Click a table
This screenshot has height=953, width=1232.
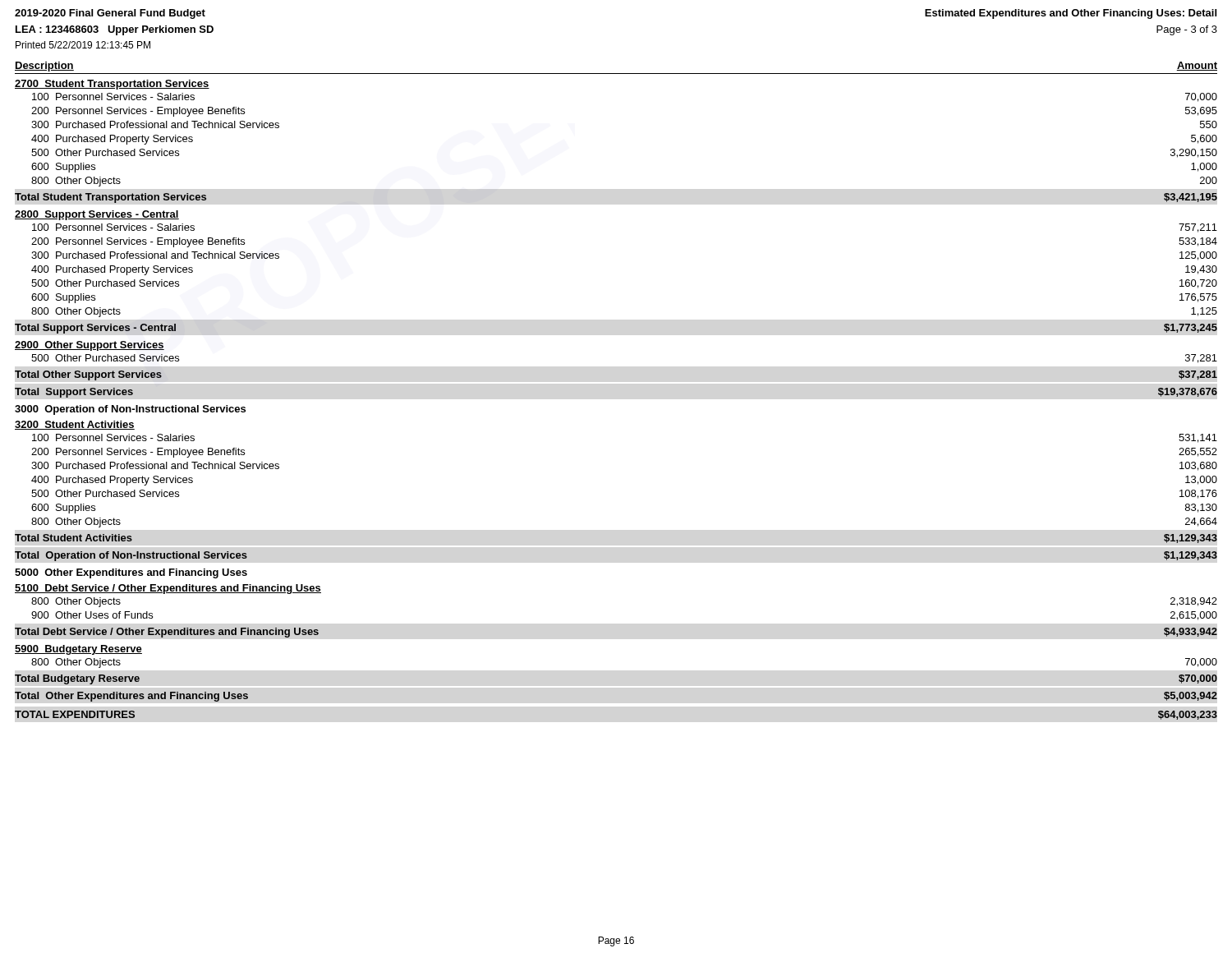616,391
